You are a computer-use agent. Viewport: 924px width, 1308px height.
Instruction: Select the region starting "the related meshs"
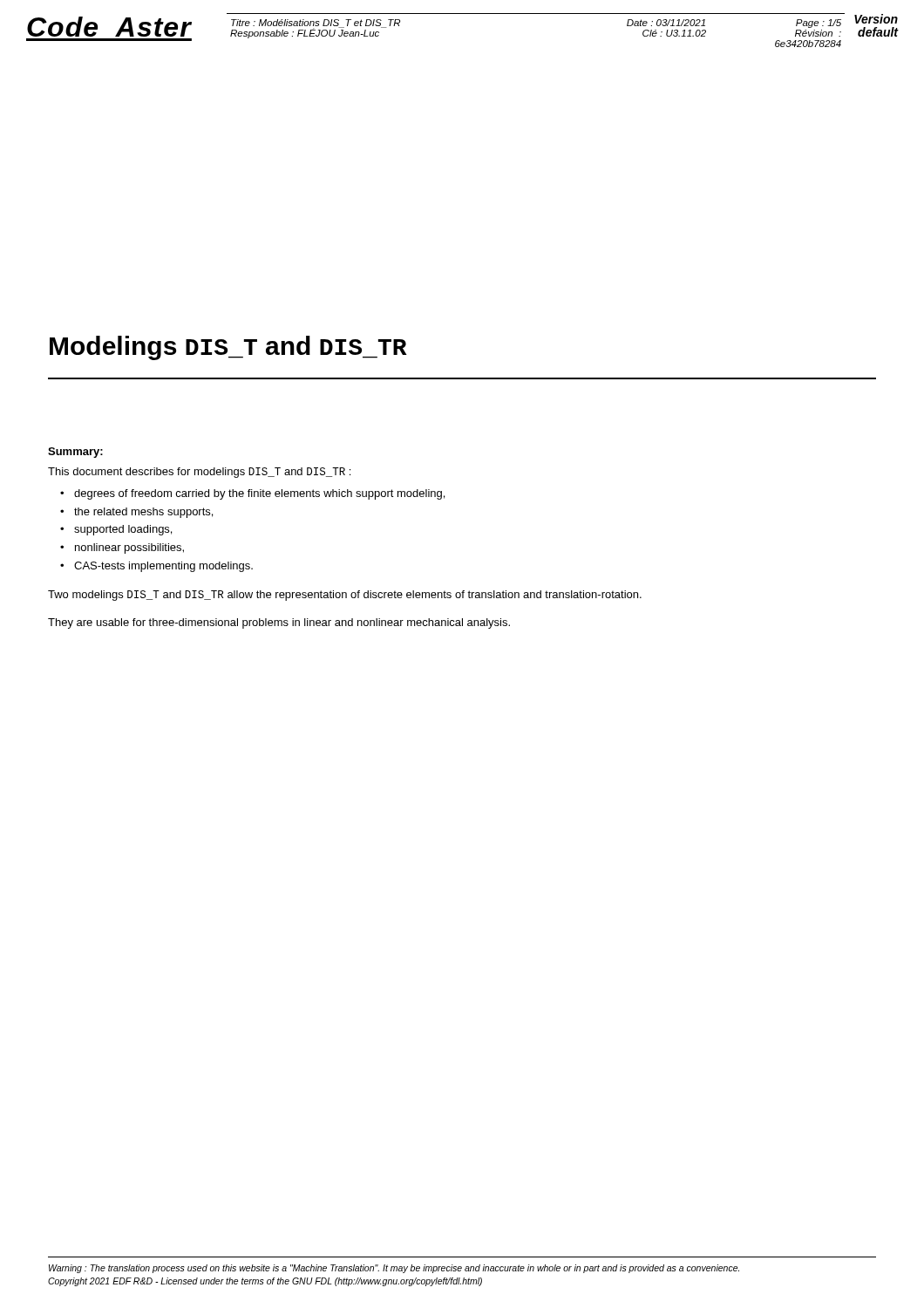144,511
